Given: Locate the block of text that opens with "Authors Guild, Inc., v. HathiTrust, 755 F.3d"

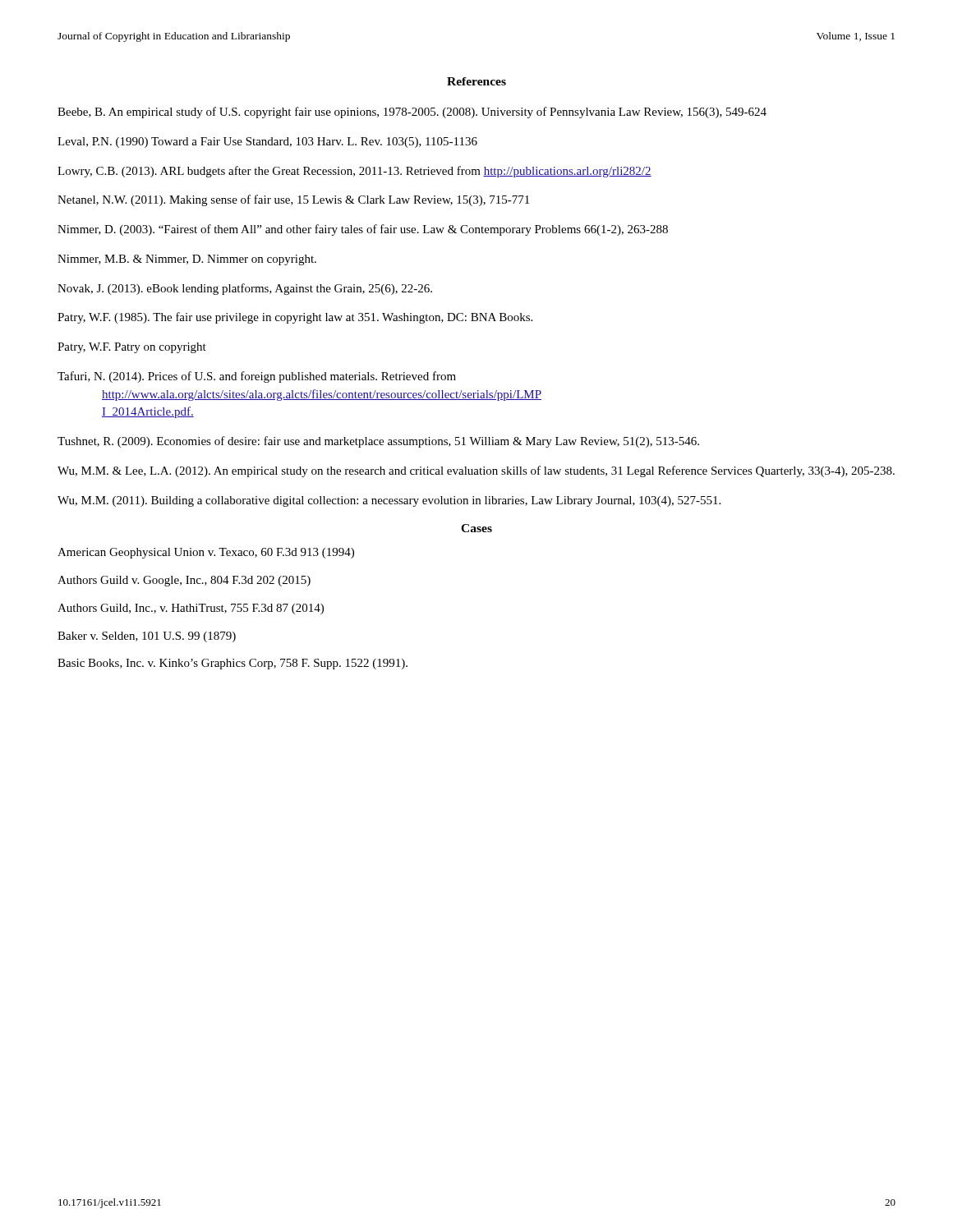Looking at the screenshot, I should pyautogui.click(x=191, y=608).
